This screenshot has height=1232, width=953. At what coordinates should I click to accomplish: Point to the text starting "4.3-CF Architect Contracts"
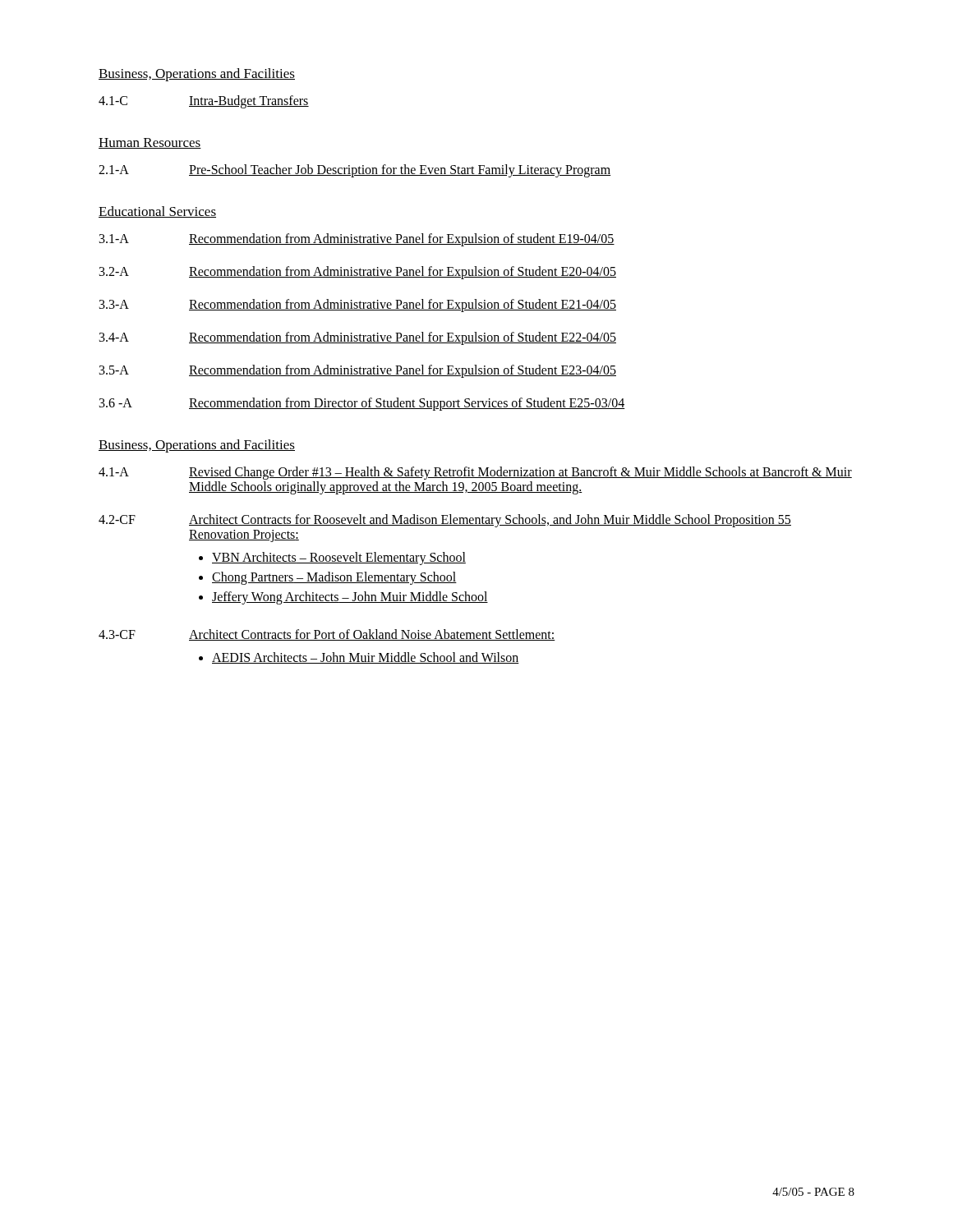point(327,649)
